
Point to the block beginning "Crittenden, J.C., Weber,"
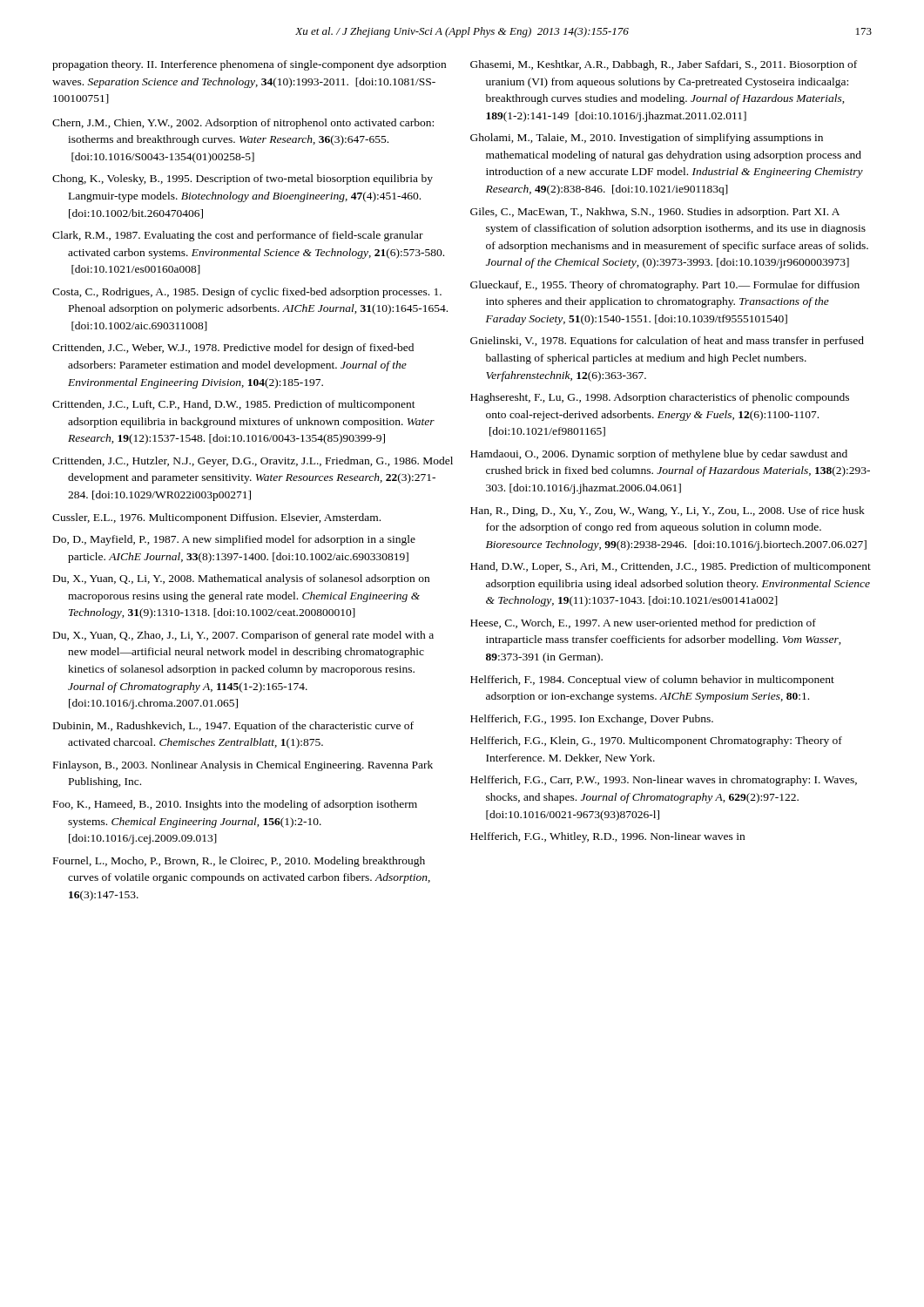(233, 365)
